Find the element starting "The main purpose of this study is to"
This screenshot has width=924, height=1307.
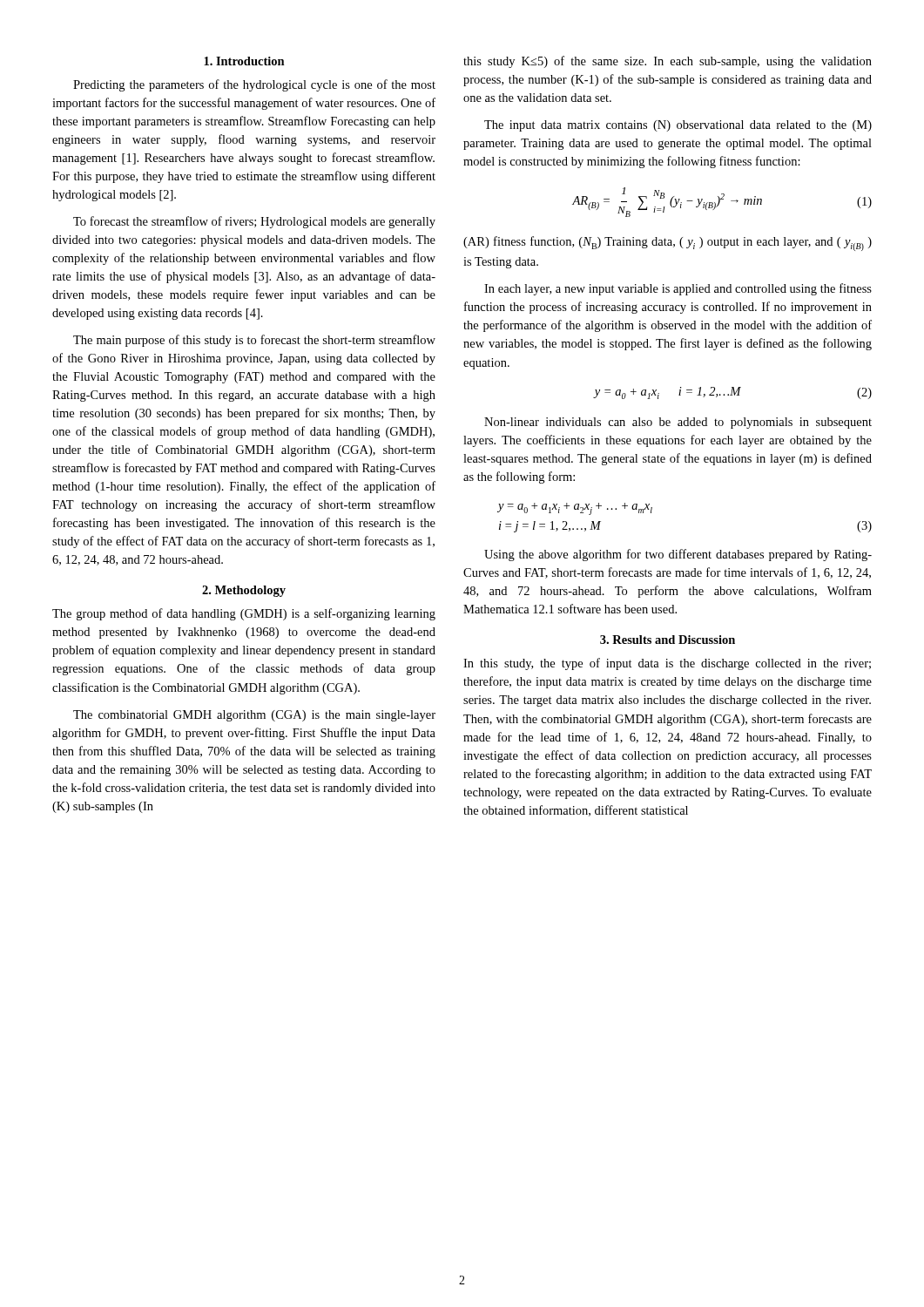(x=244, y=450)
